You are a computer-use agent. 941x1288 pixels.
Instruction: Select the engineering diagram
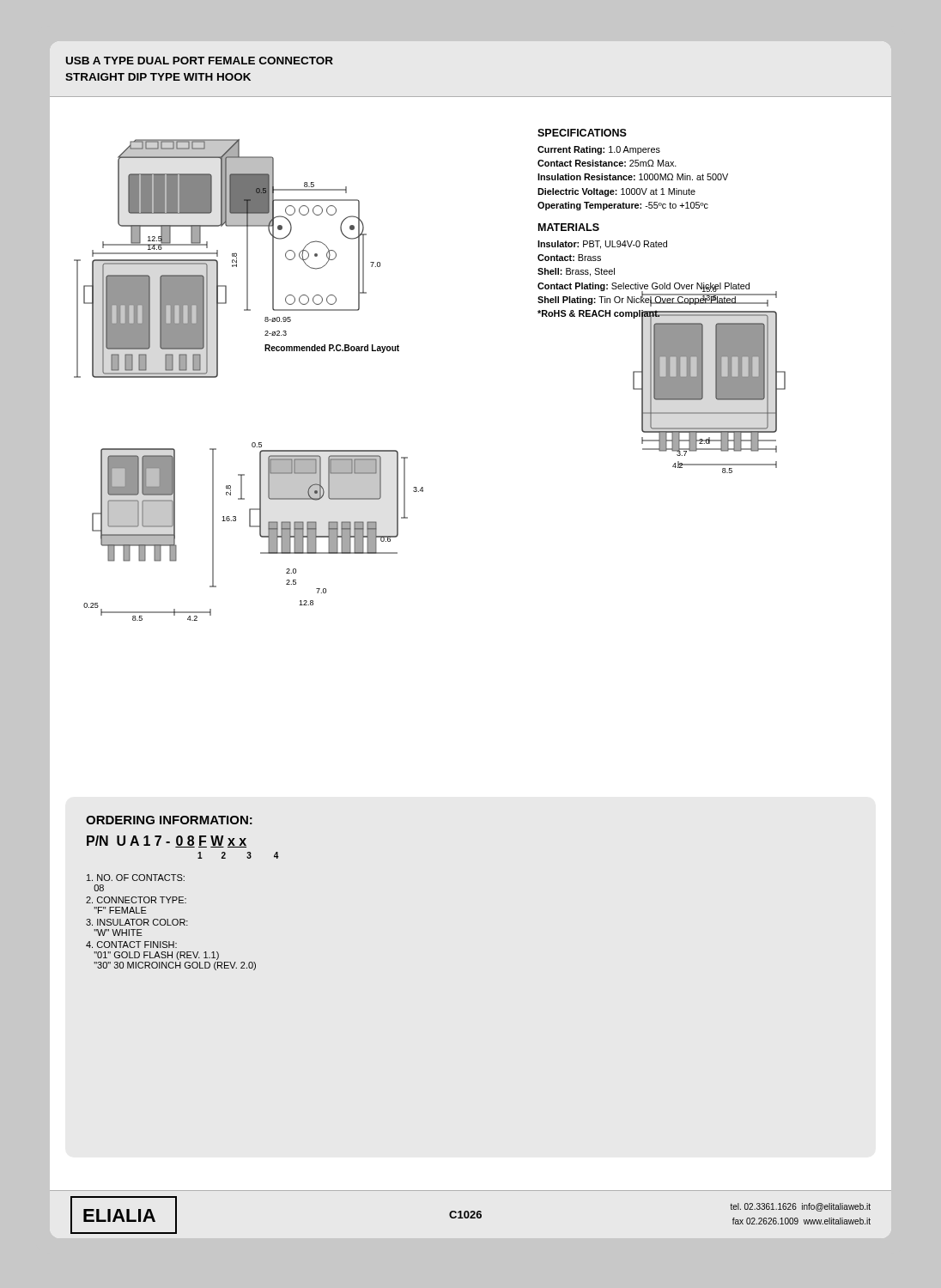(470, 453)
